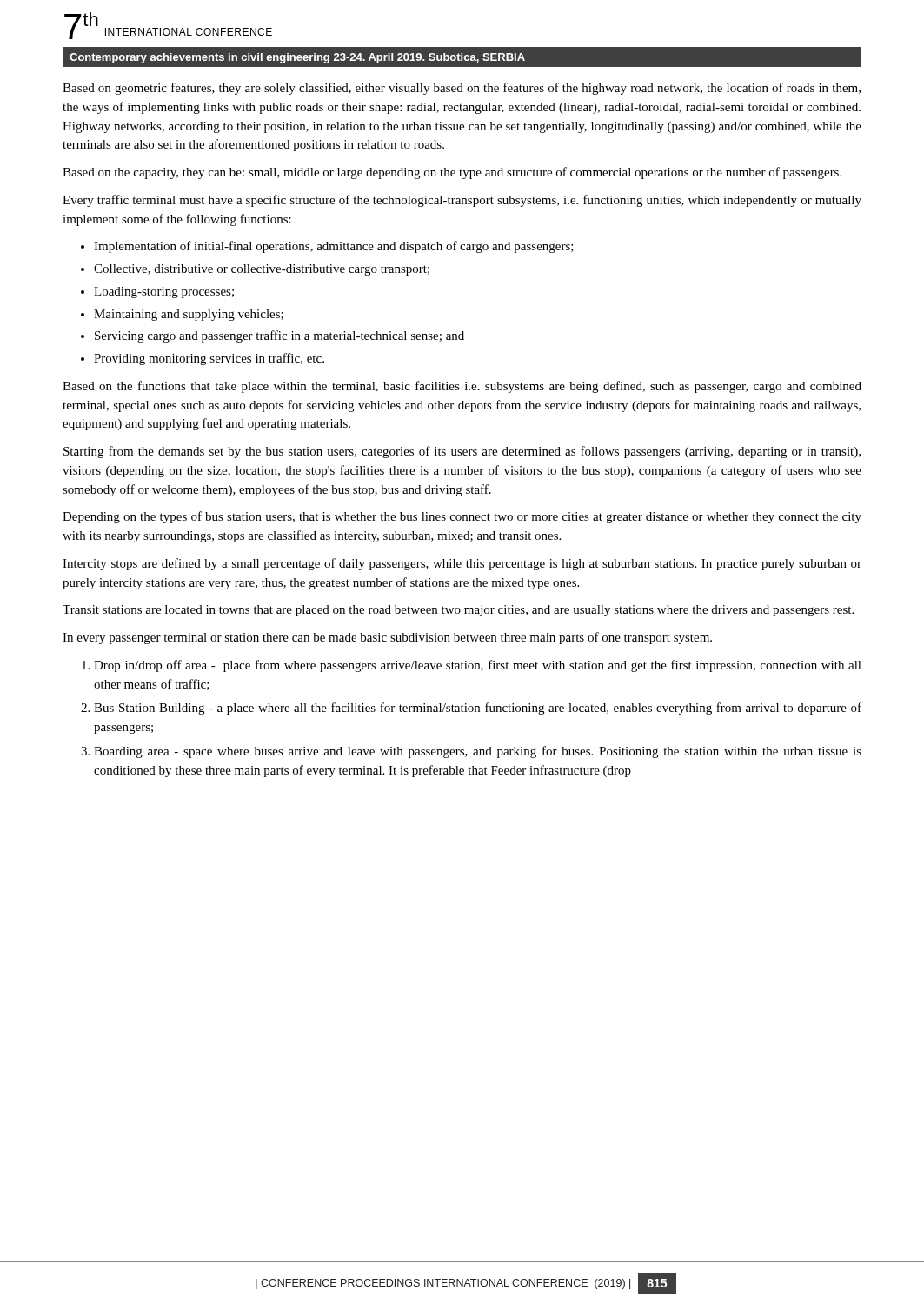The height and width of the screenshot is (1304, 924).
Task: Find the block on this page that starts "Based on the capacity,"
Action: (453, 172)
